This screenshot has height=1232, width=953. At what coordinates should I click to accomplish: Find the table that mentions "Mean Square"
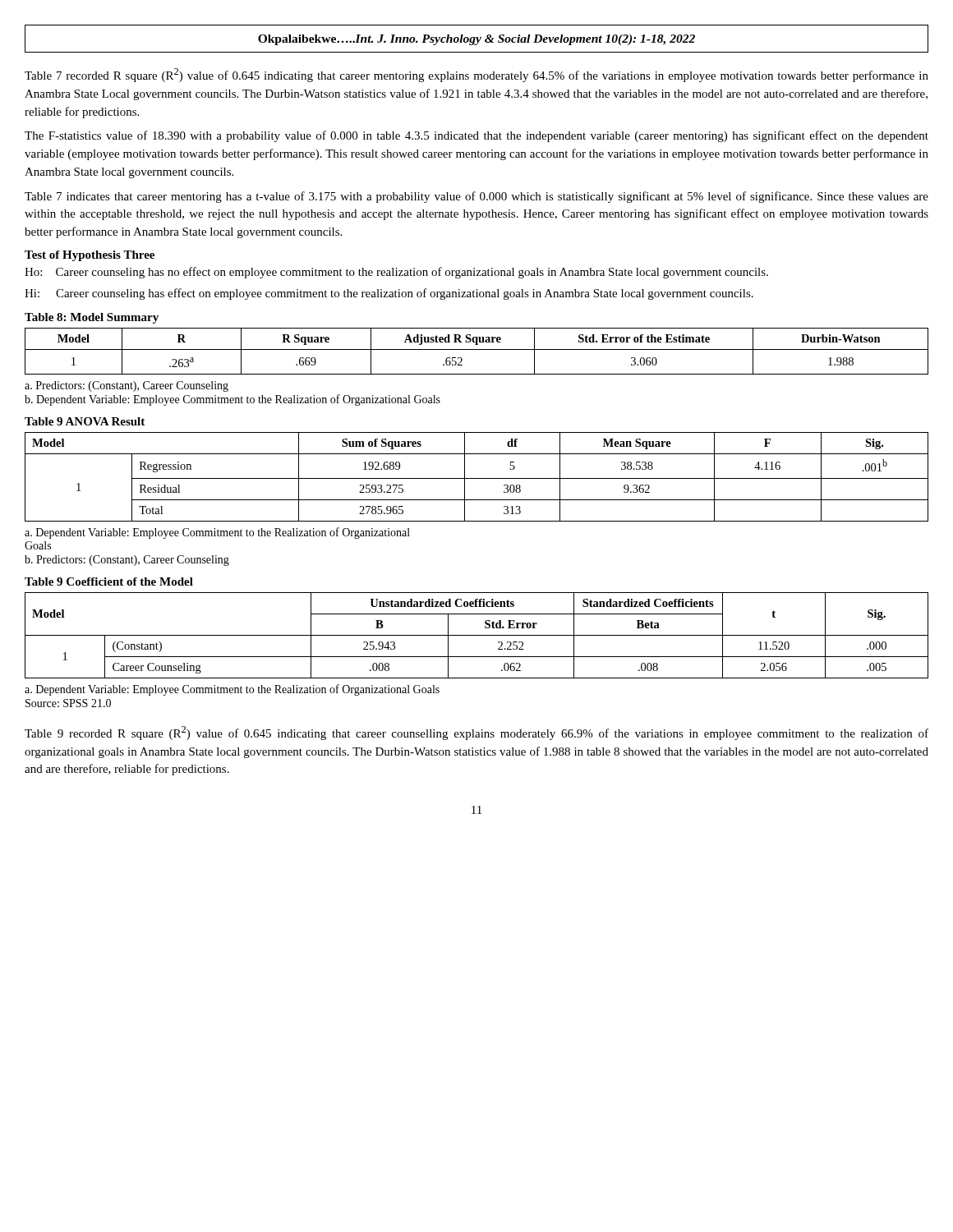[476, 477]
